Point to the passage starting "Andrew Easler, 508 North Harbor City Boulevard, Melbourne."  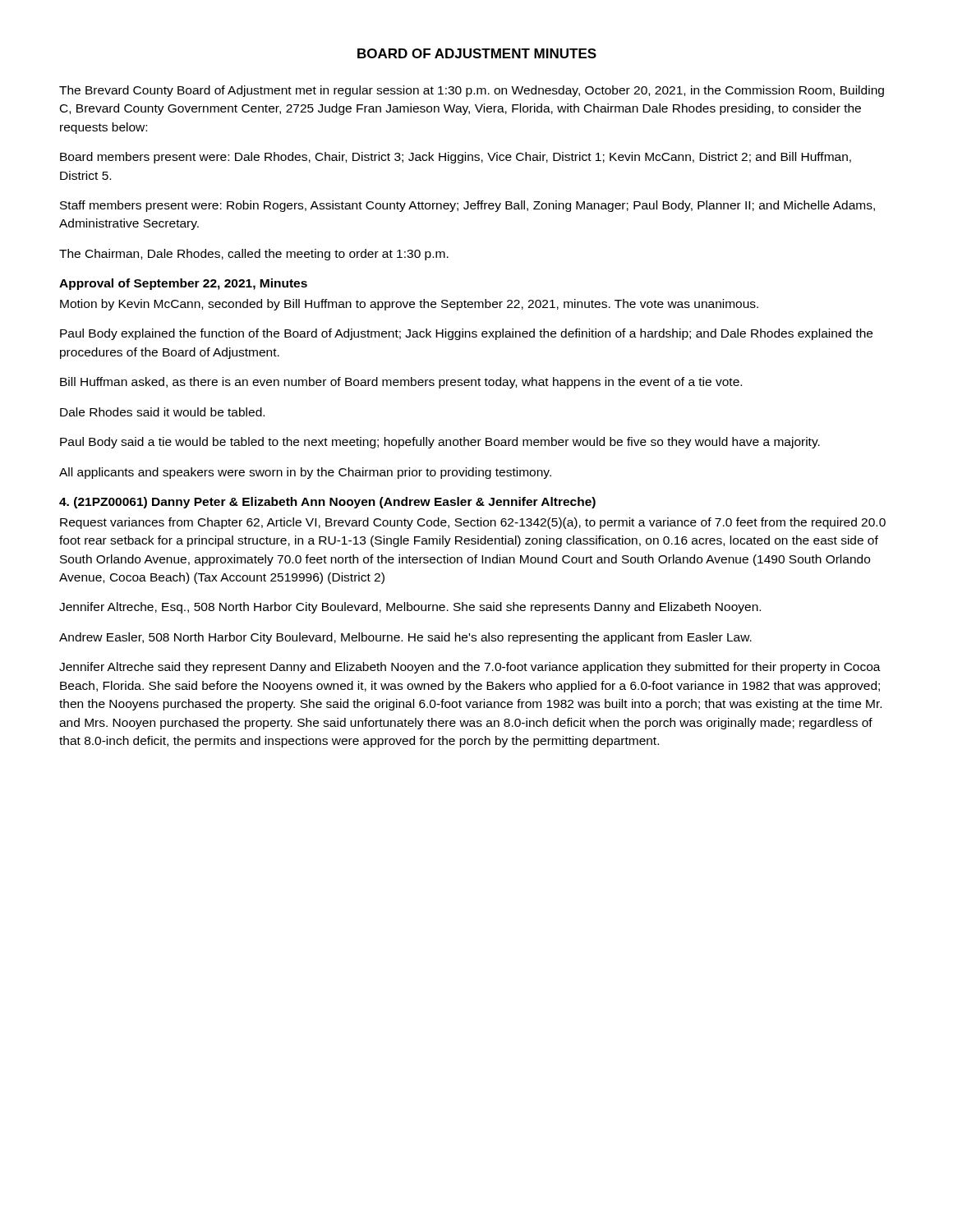[406, 637]
